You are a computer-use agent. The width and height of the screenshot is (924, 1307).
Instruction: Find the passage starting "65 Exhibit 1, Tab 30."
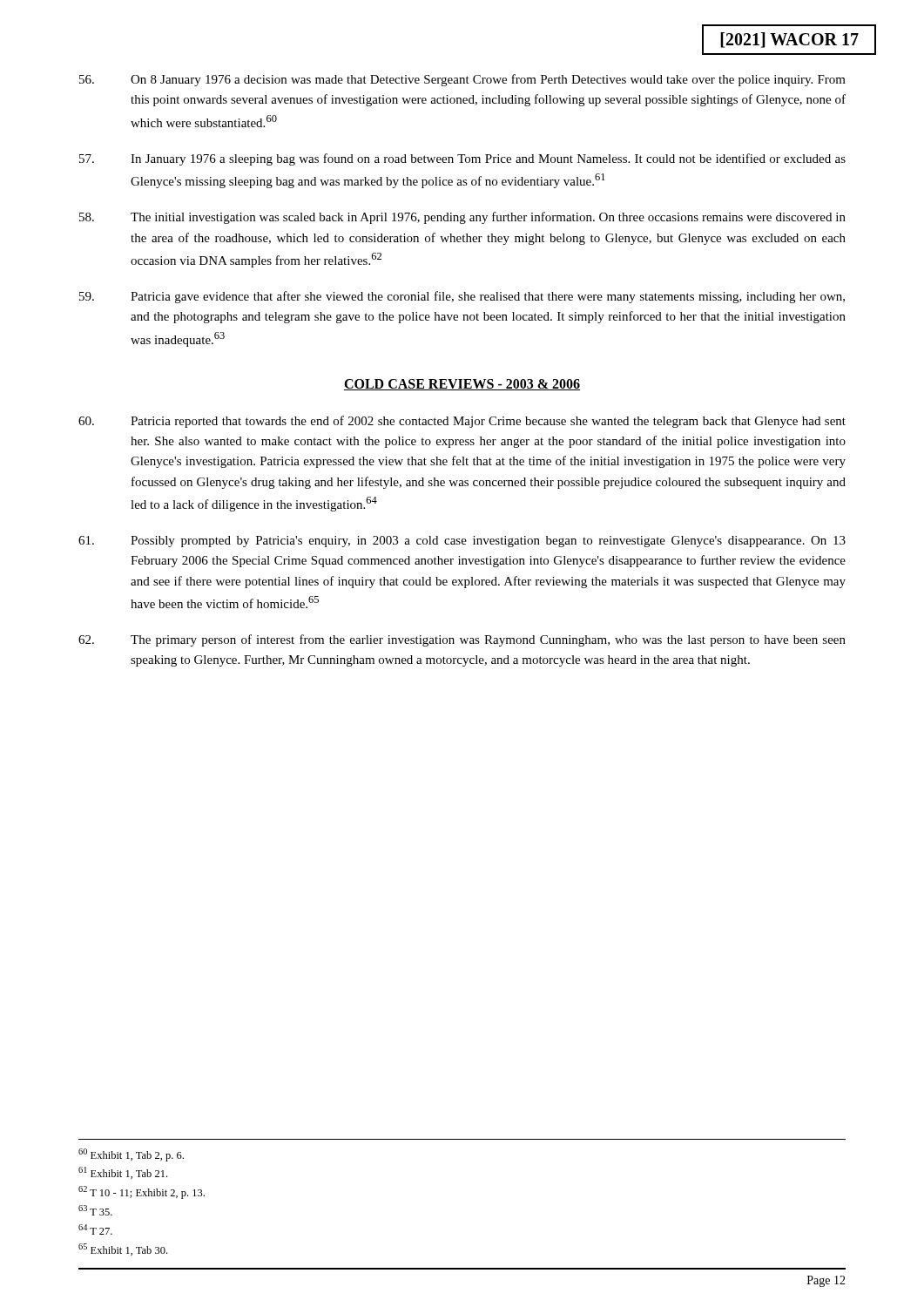coord(123,1249)
